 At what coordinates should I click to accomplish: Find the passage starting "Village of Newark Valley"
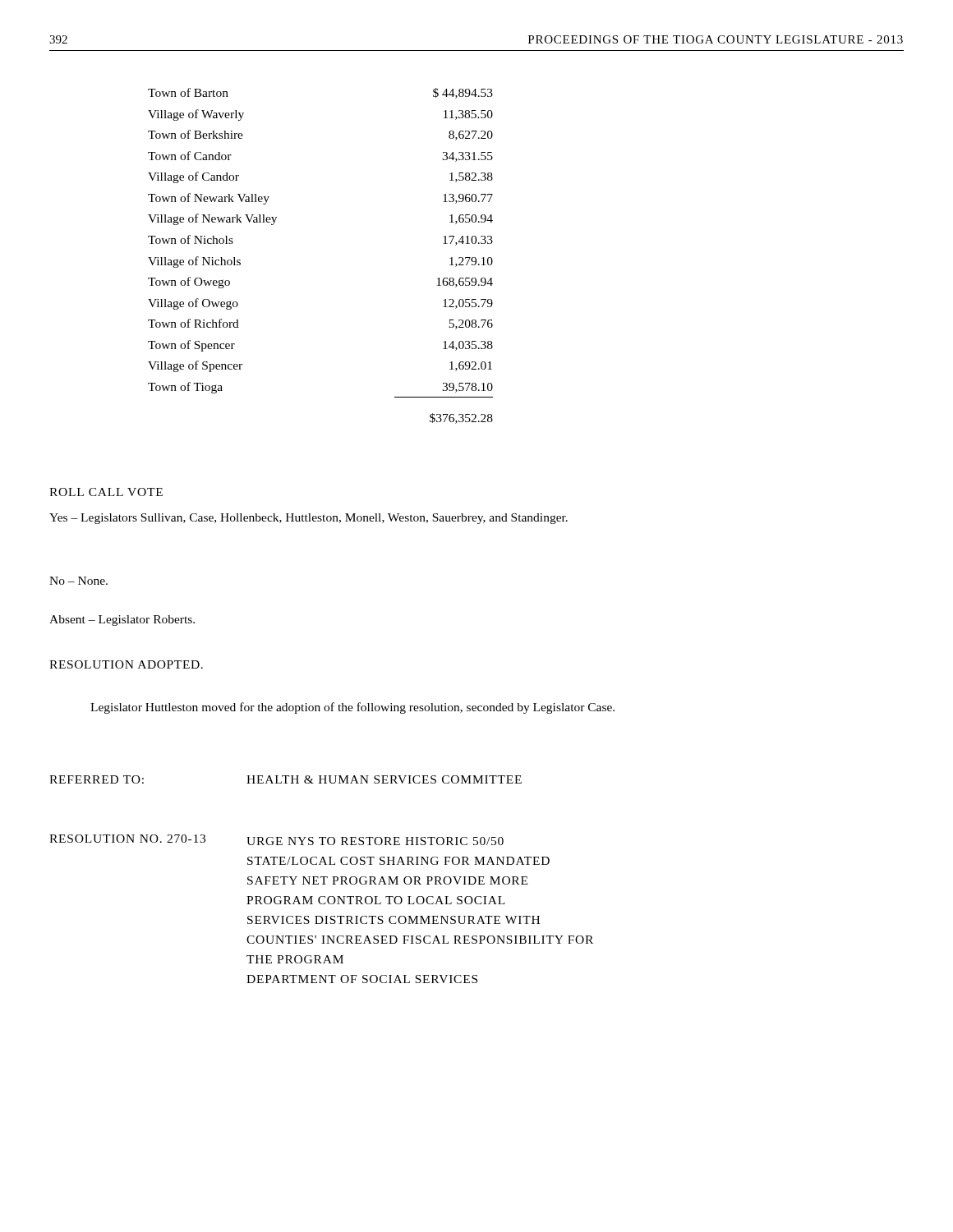[213, 220]
